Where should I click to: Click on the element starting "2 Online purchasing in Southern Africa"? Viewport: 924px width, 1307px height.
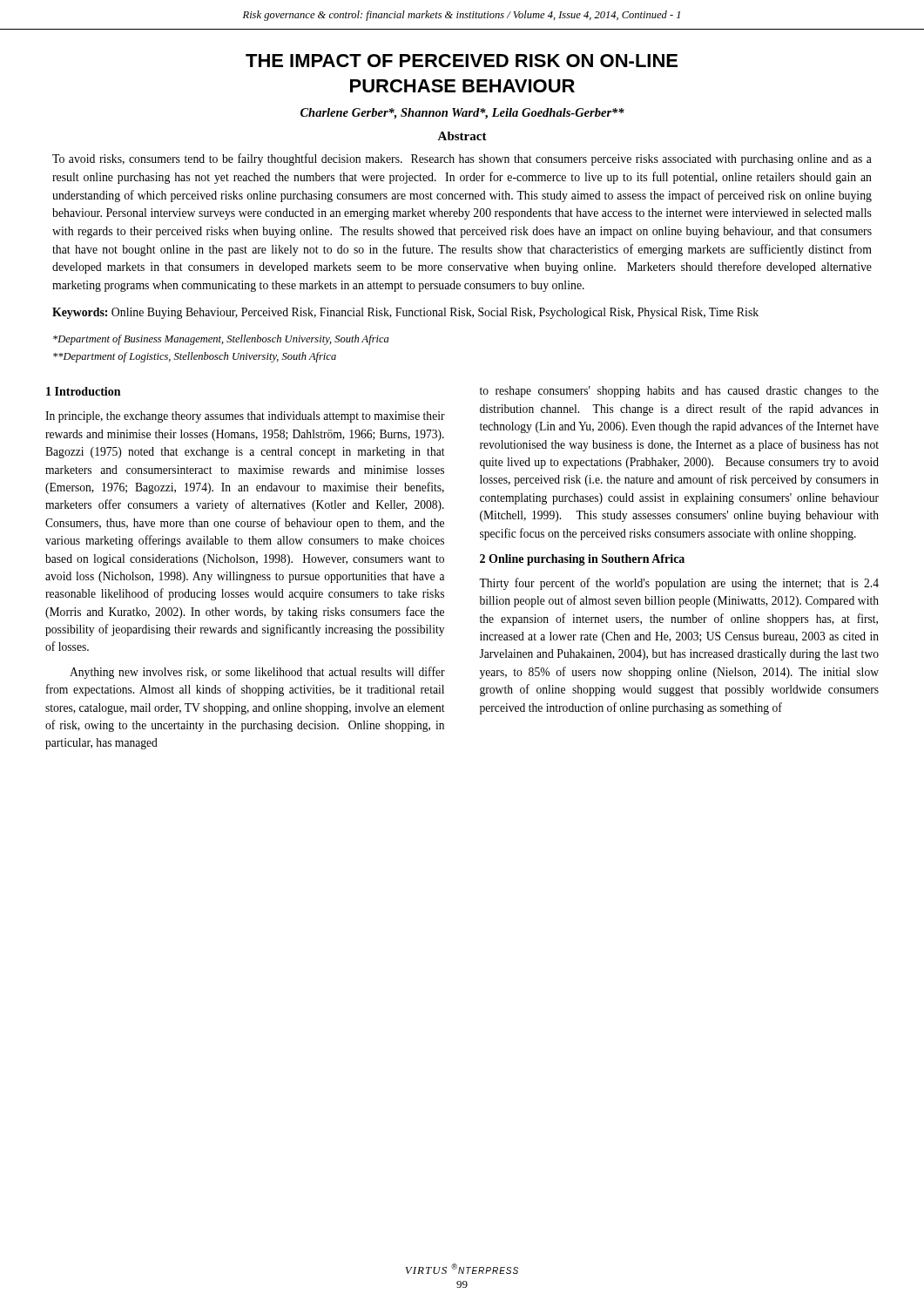(582, 559)
